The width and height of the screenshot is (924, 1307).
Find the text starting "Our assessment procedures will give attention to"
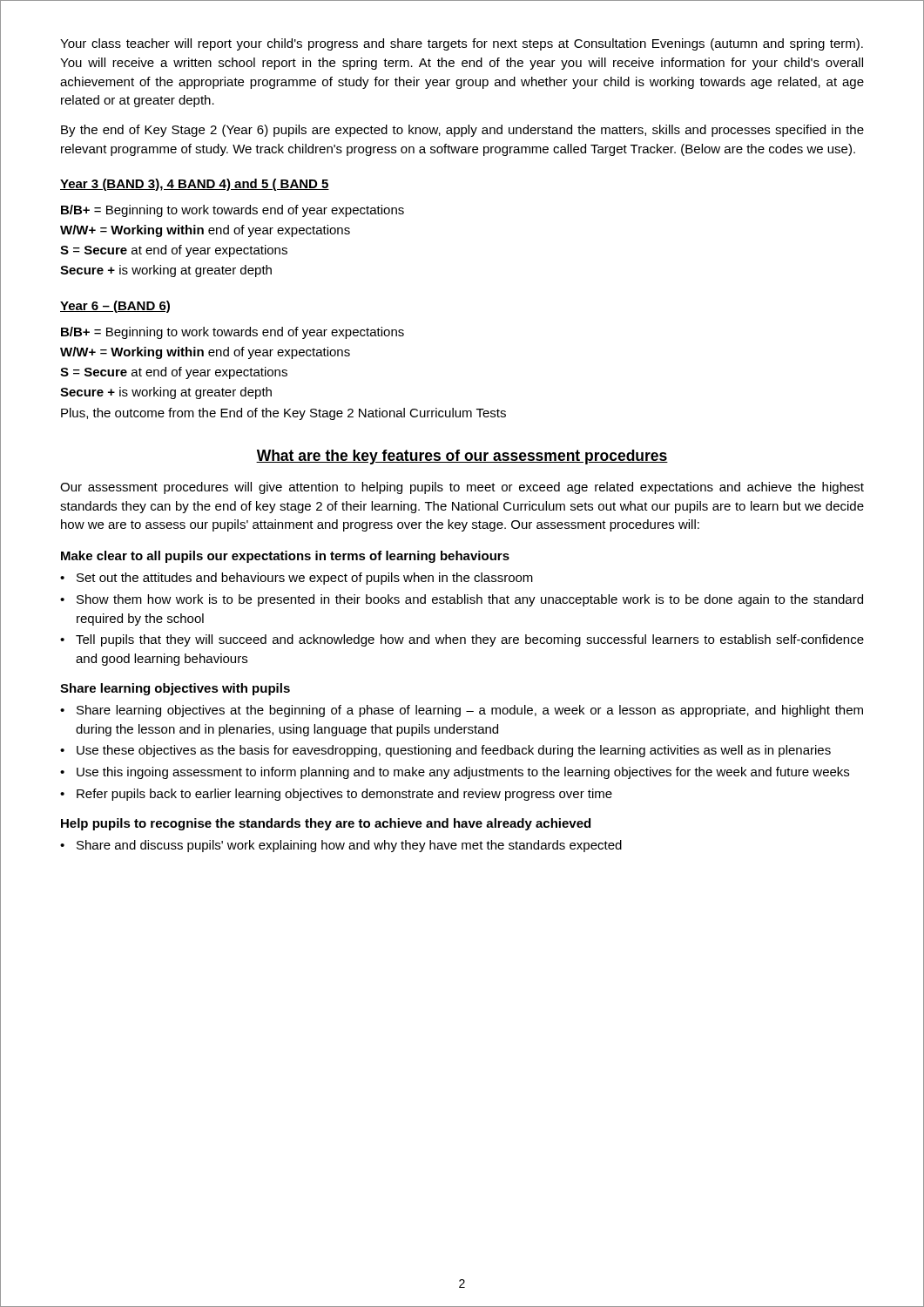pyautogui.click(x=462, y=505)
